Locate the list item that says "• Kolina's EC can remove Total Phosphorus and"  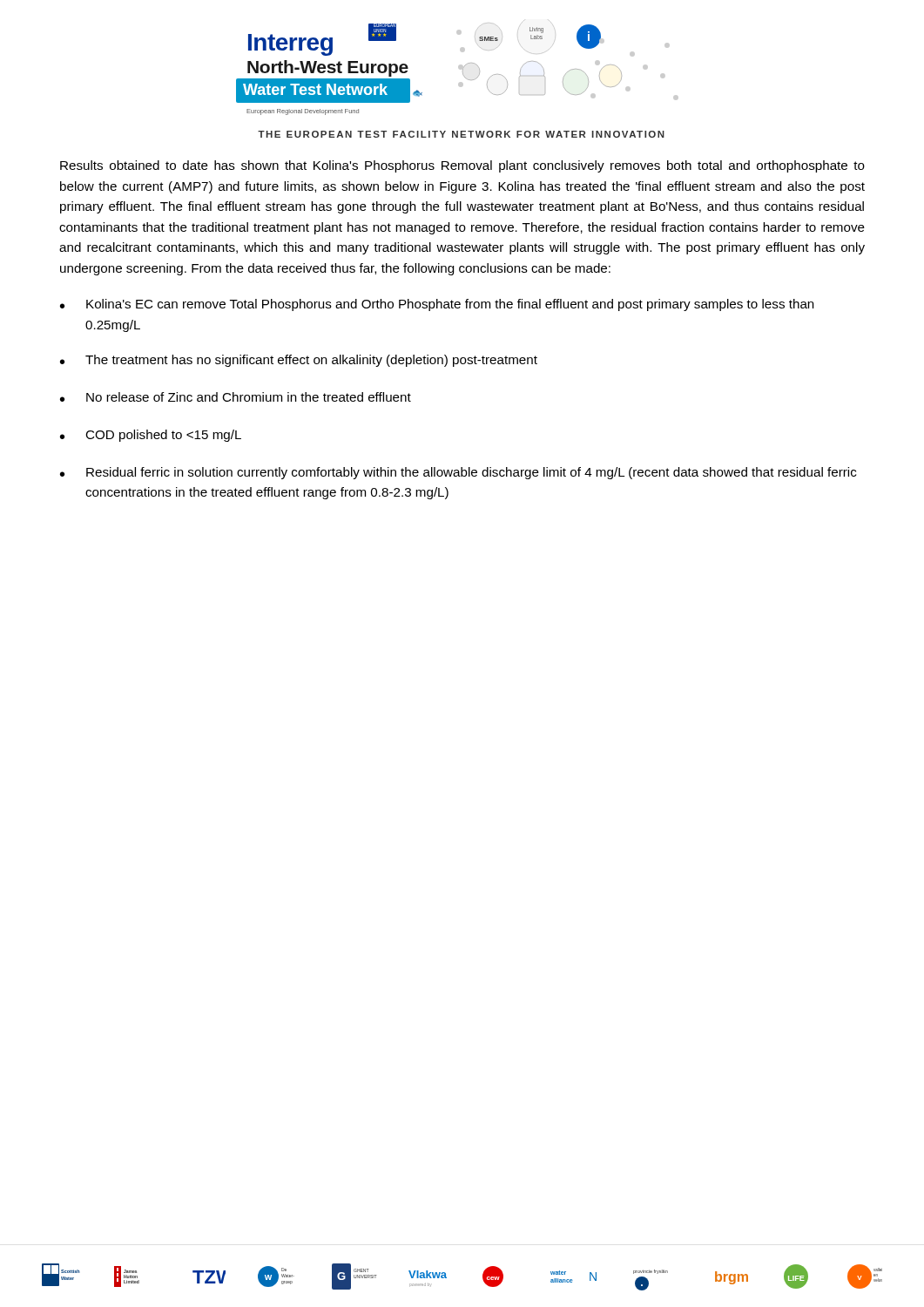[462, 314]
